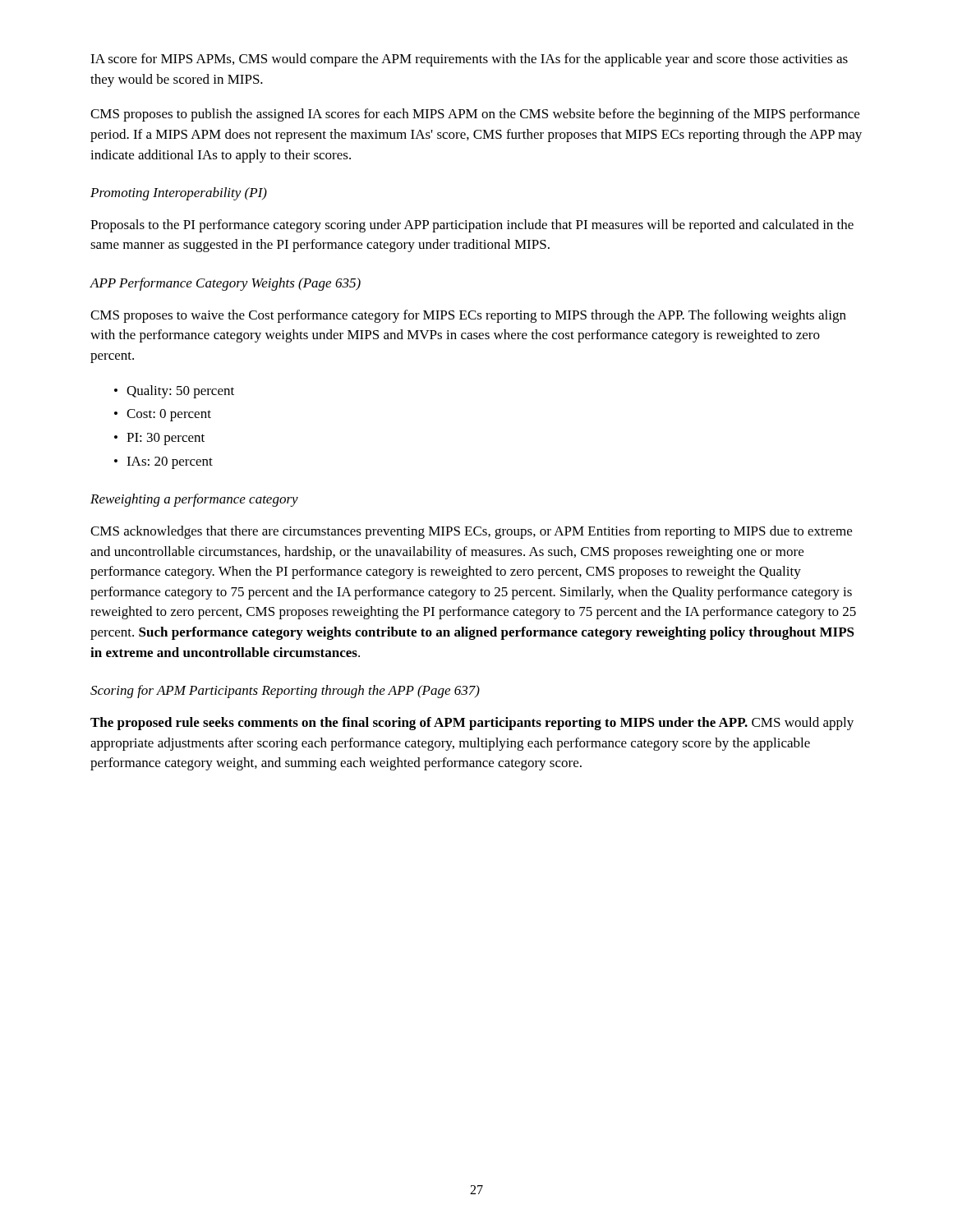Click the passage that begins "IA score for MIPS"

tap(469, 69)
